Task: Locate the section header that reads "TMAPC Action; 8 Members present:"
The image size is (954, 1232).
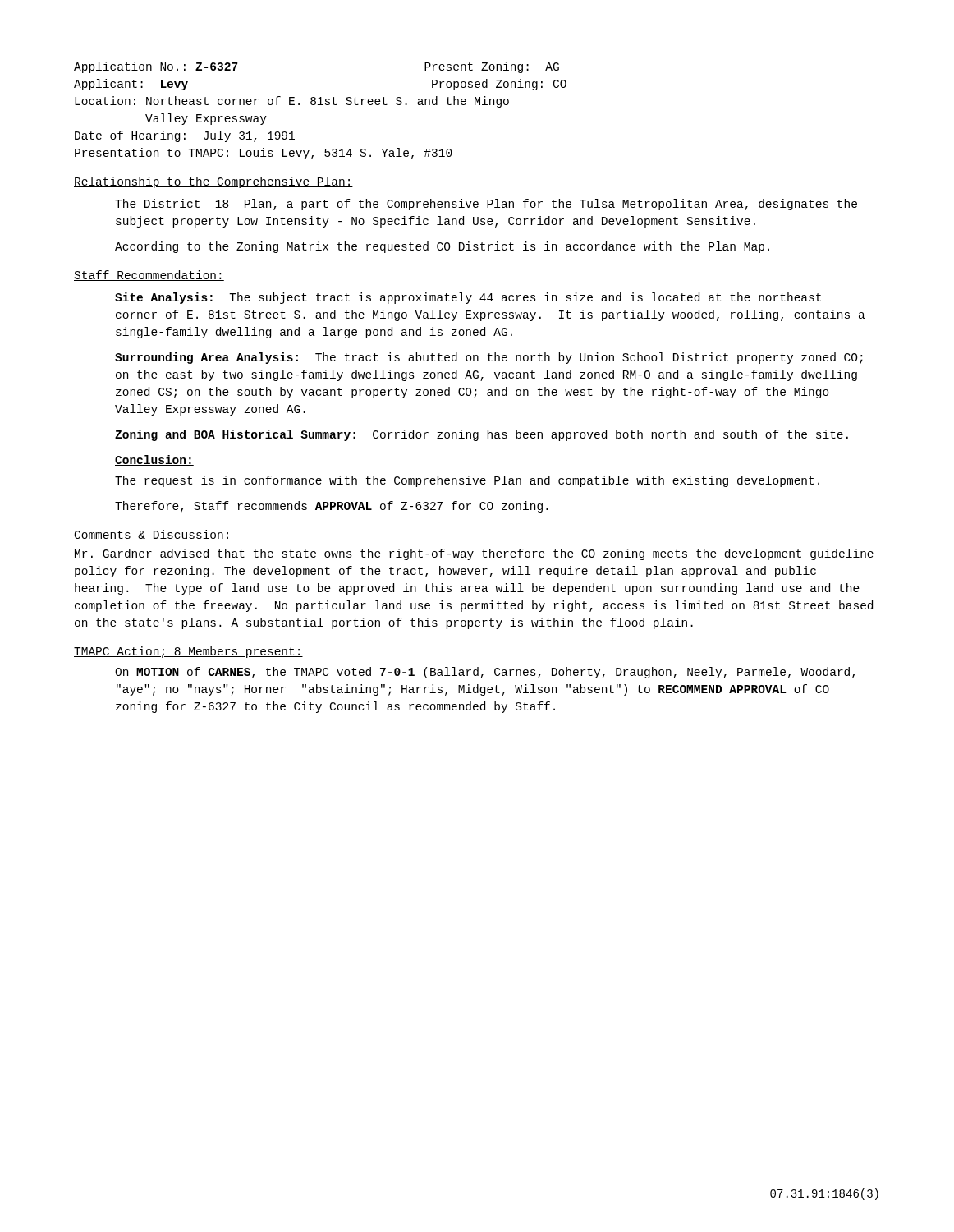Action: 188,653
